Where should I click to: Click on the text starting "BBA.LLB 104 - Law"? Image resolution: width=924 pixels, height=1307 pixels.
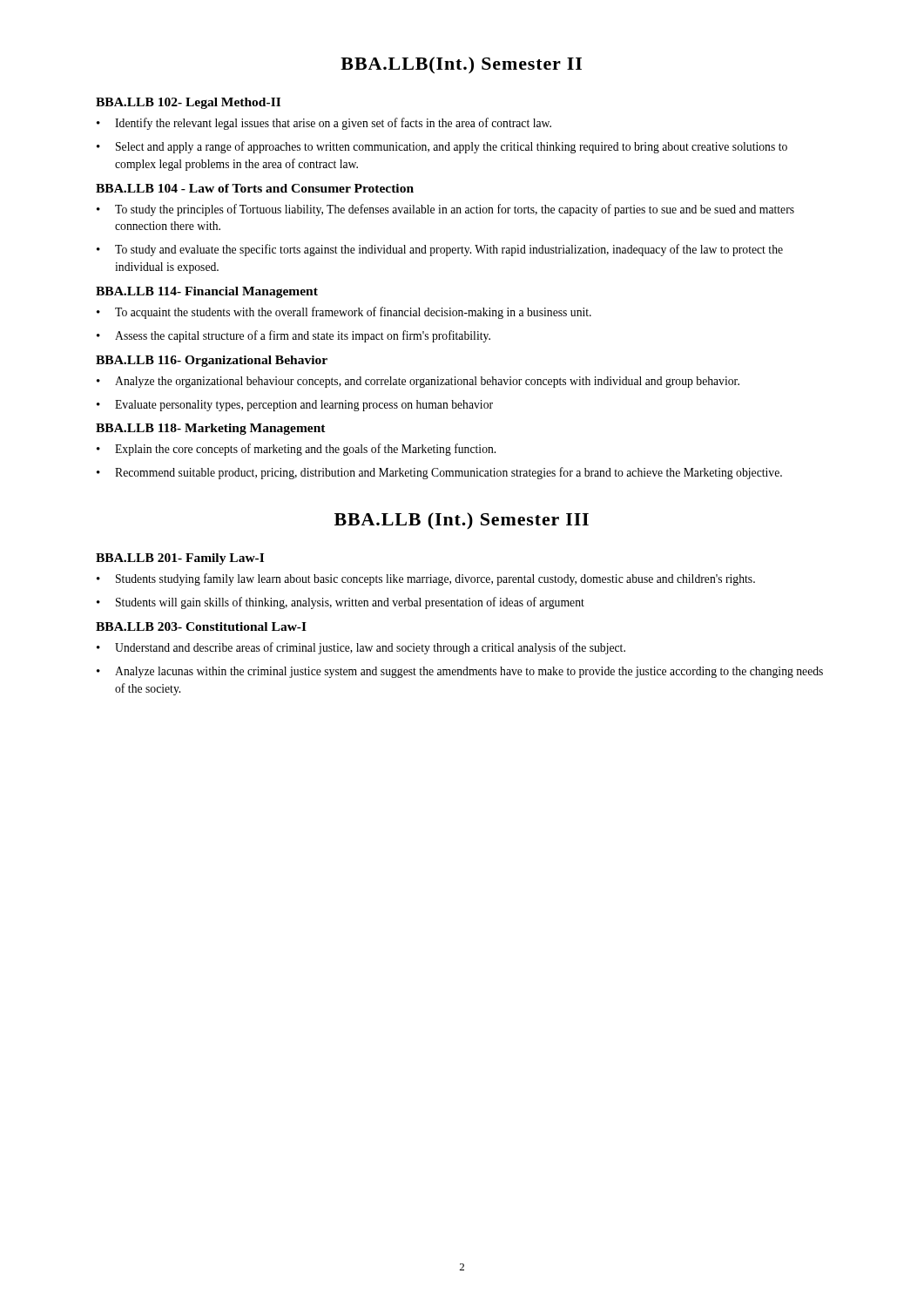point(255,187)
